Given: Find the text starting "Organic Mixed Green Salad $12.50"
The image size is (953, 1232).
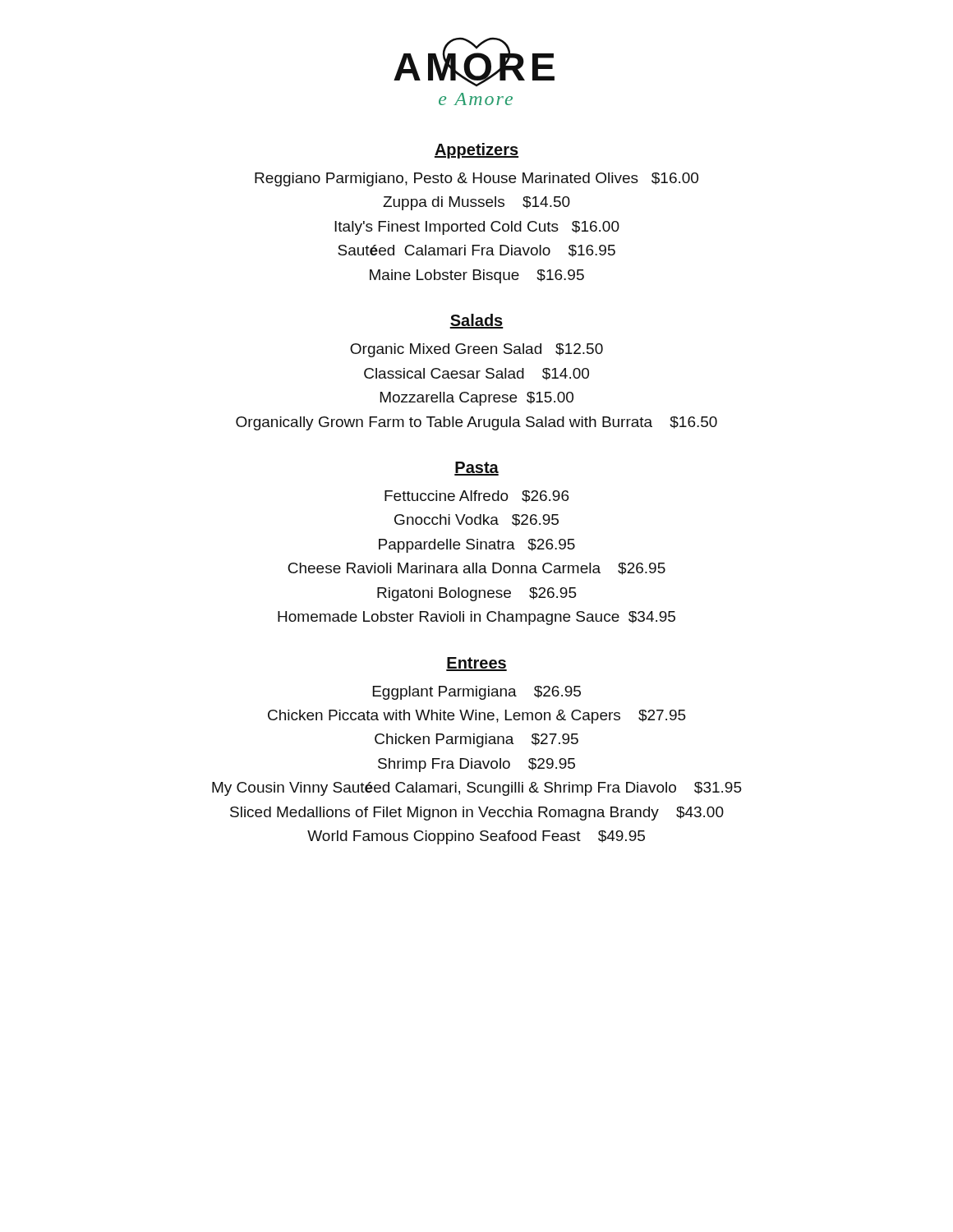Looking at the screenshot, I should [476, 349].
